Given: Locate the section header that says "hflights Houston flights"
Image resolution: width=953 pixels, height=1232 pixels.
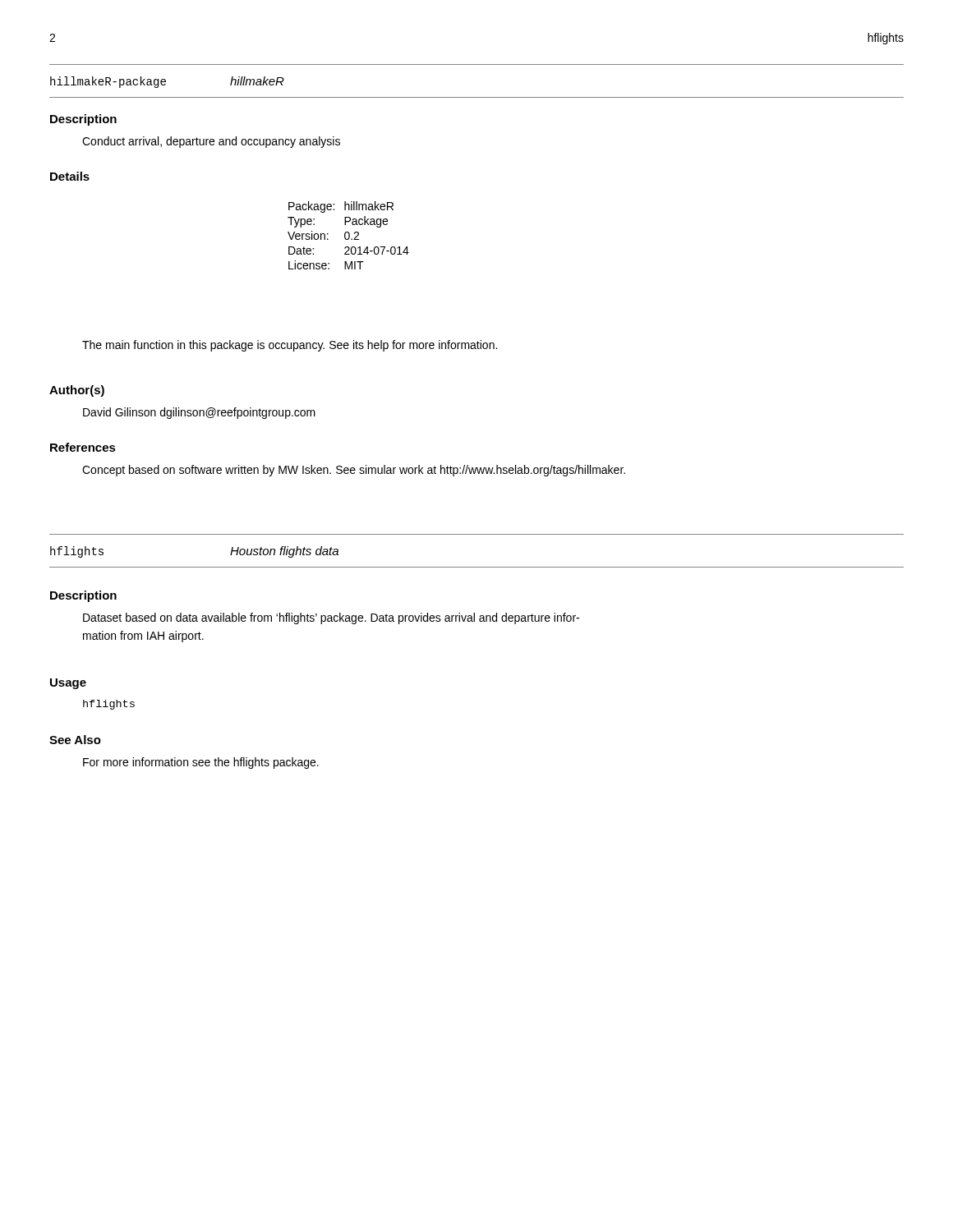Looking at the screenshot, I should [74, 552].
